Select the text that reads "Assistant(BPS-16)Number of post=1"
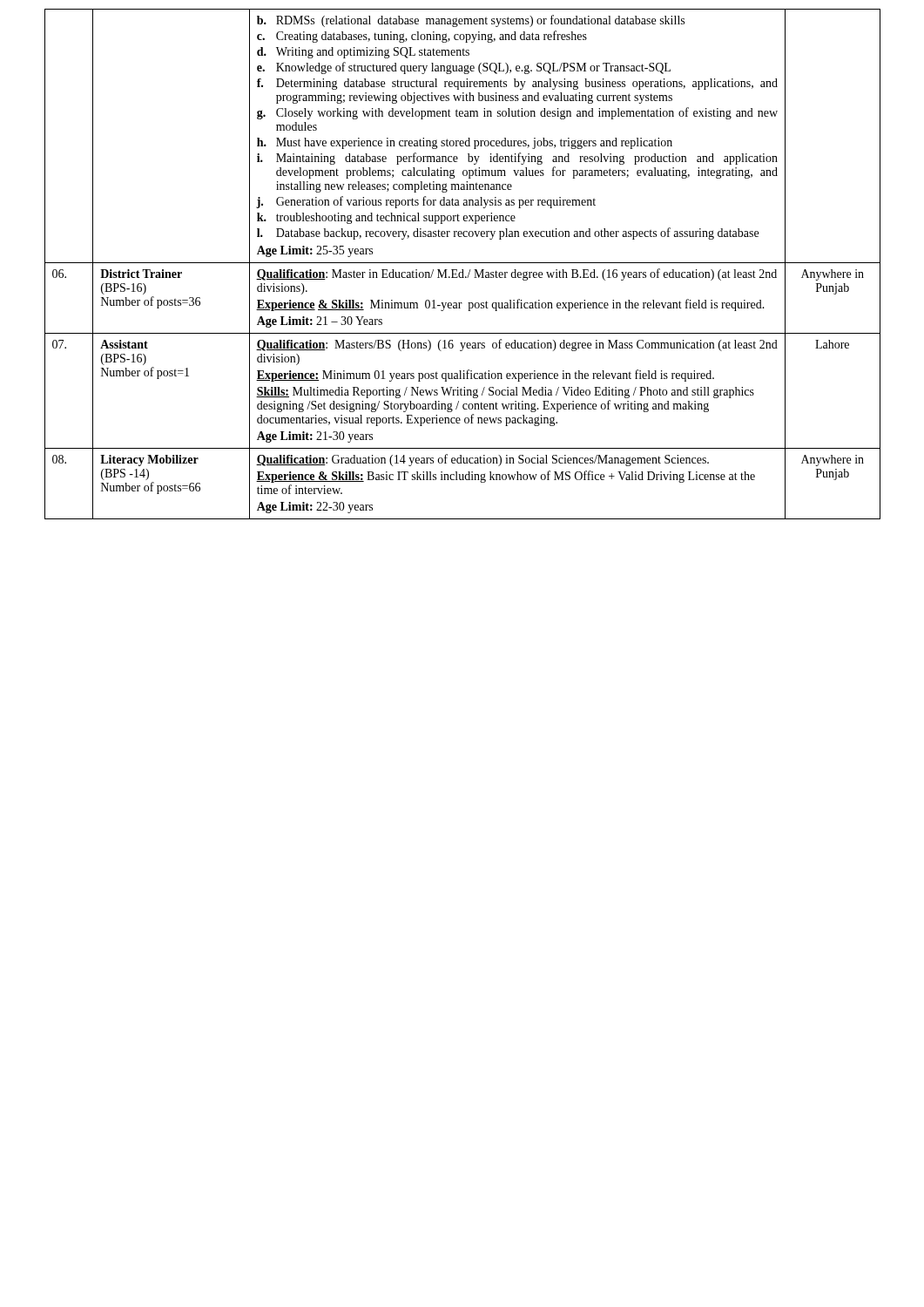 click(x=145, y=359)
